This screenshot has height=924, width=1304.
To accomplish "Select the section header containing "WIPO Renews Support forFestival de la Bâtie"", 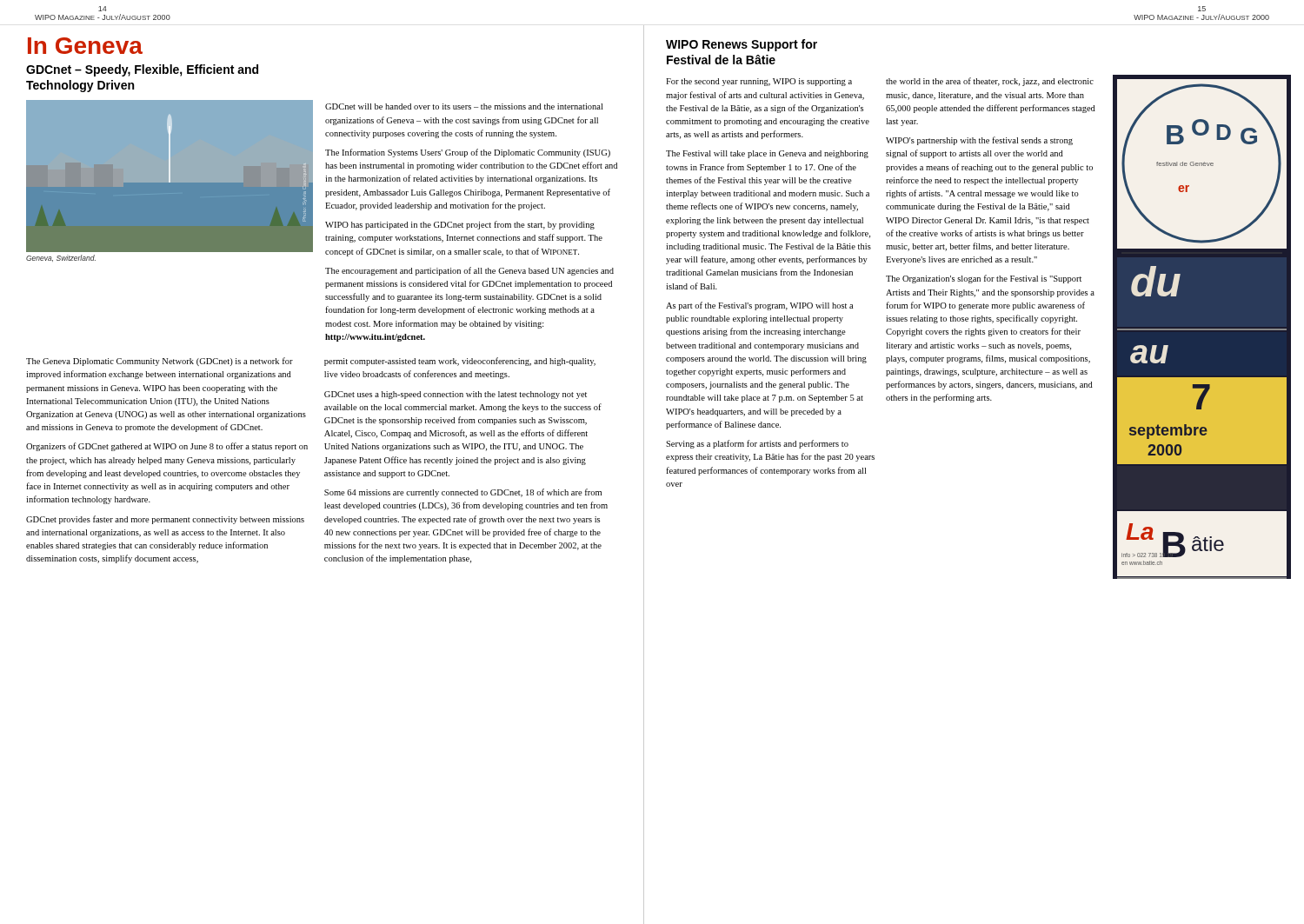I will pyautogui.click(x=742, y=52).
